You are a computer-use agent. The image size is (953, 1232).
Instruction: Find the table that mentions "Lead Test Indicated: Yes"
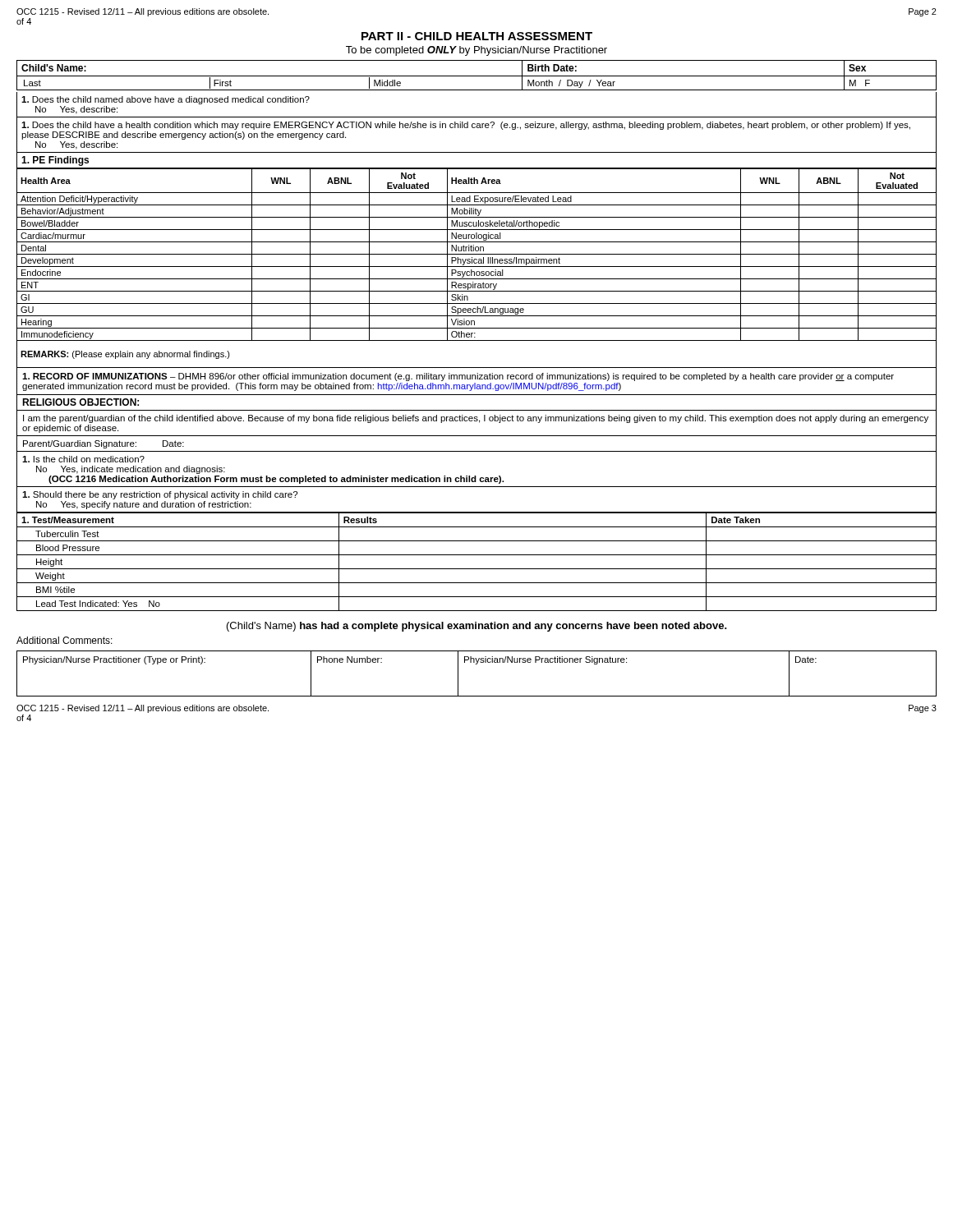(x=476, y=562)
